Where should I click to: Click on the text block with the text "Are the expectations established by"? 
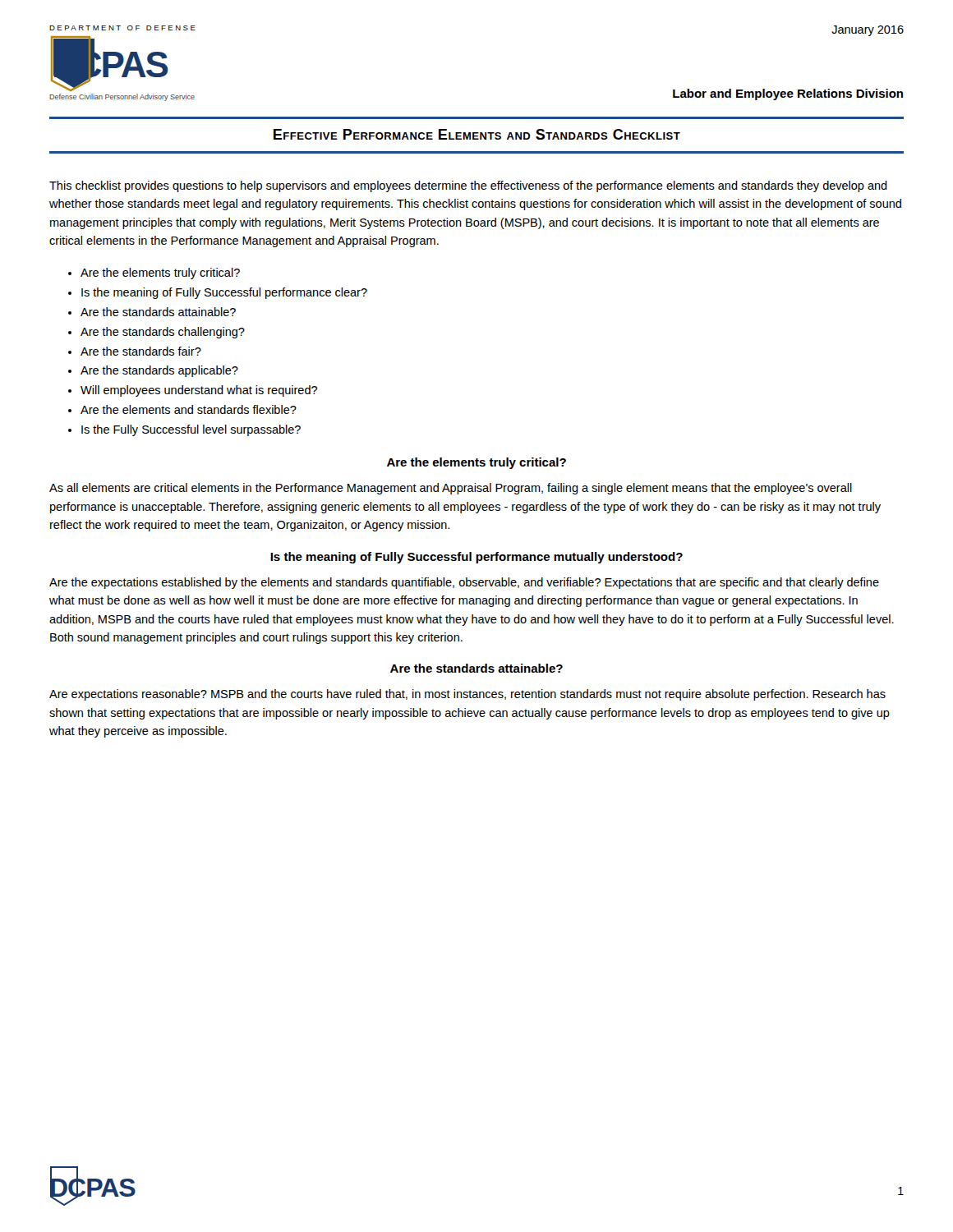click(472, 610)
